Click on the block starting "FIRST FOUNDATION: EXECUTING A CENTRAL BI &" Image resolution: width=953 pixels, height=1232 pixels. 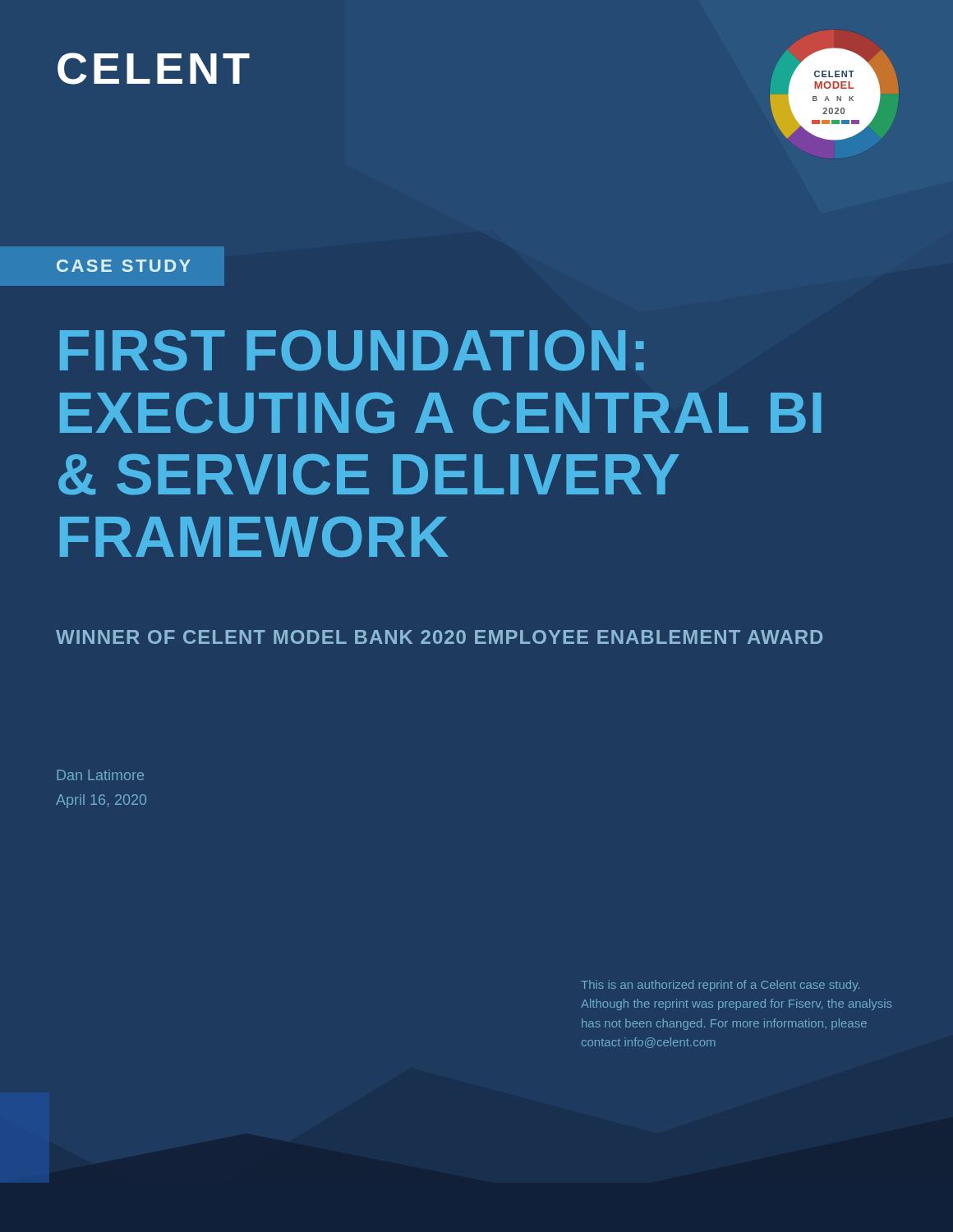(467, 445)
